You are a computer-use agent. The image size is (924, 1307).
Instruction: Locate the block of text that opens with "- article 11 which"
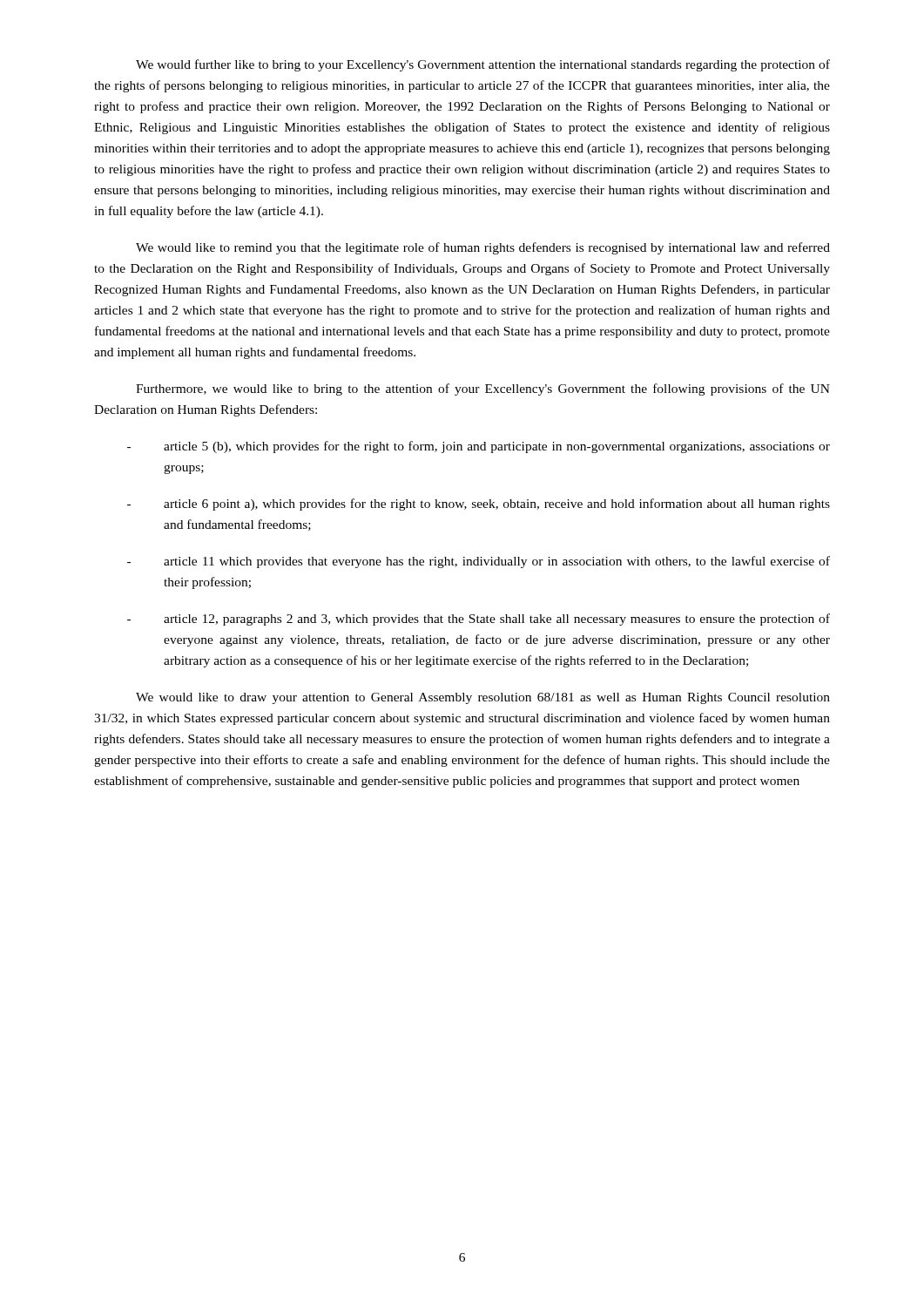462,572
